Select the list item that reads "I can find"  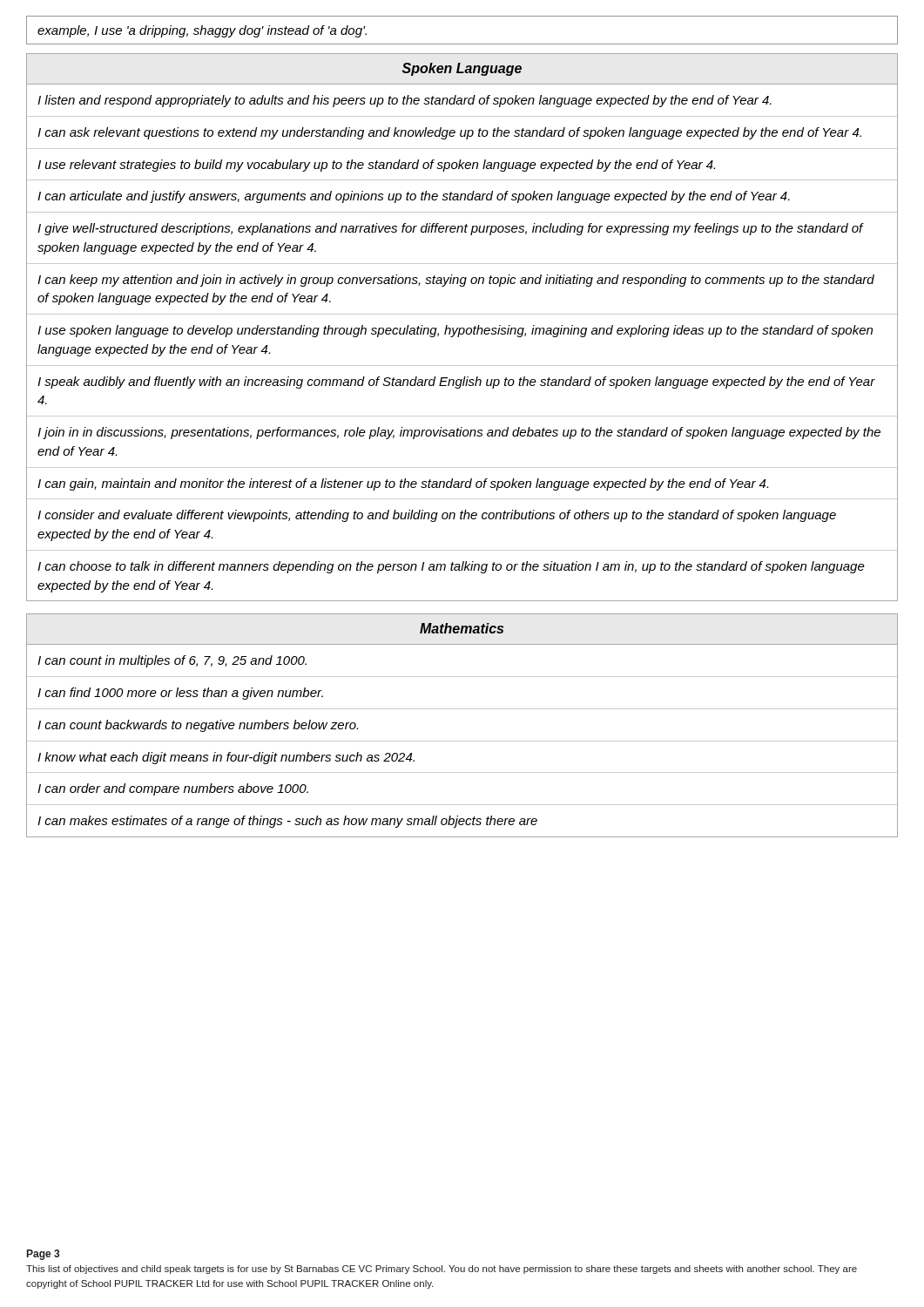(181, 692)
